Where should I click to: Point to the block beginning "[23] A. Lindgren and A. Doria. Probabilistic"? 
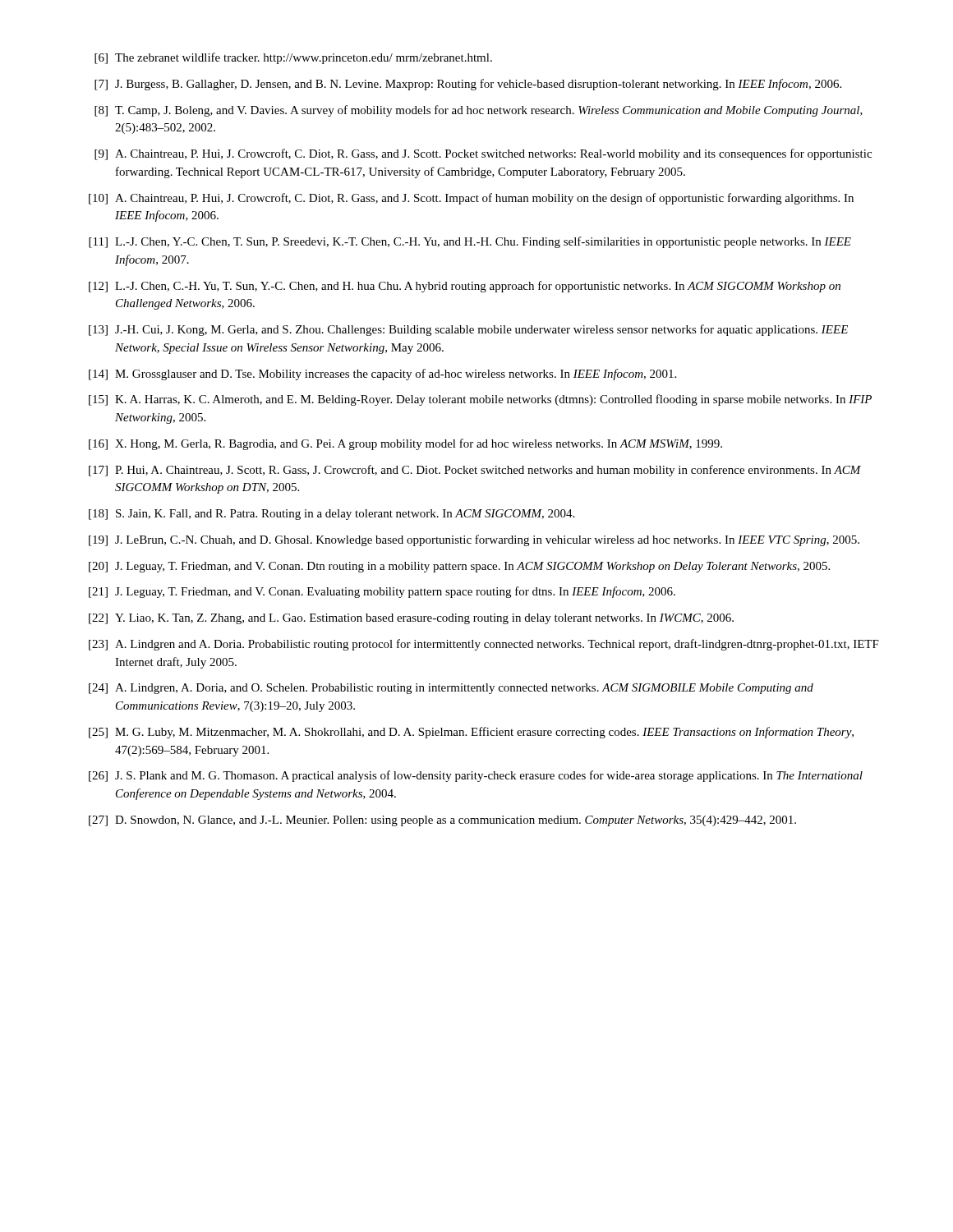point(476,653)
